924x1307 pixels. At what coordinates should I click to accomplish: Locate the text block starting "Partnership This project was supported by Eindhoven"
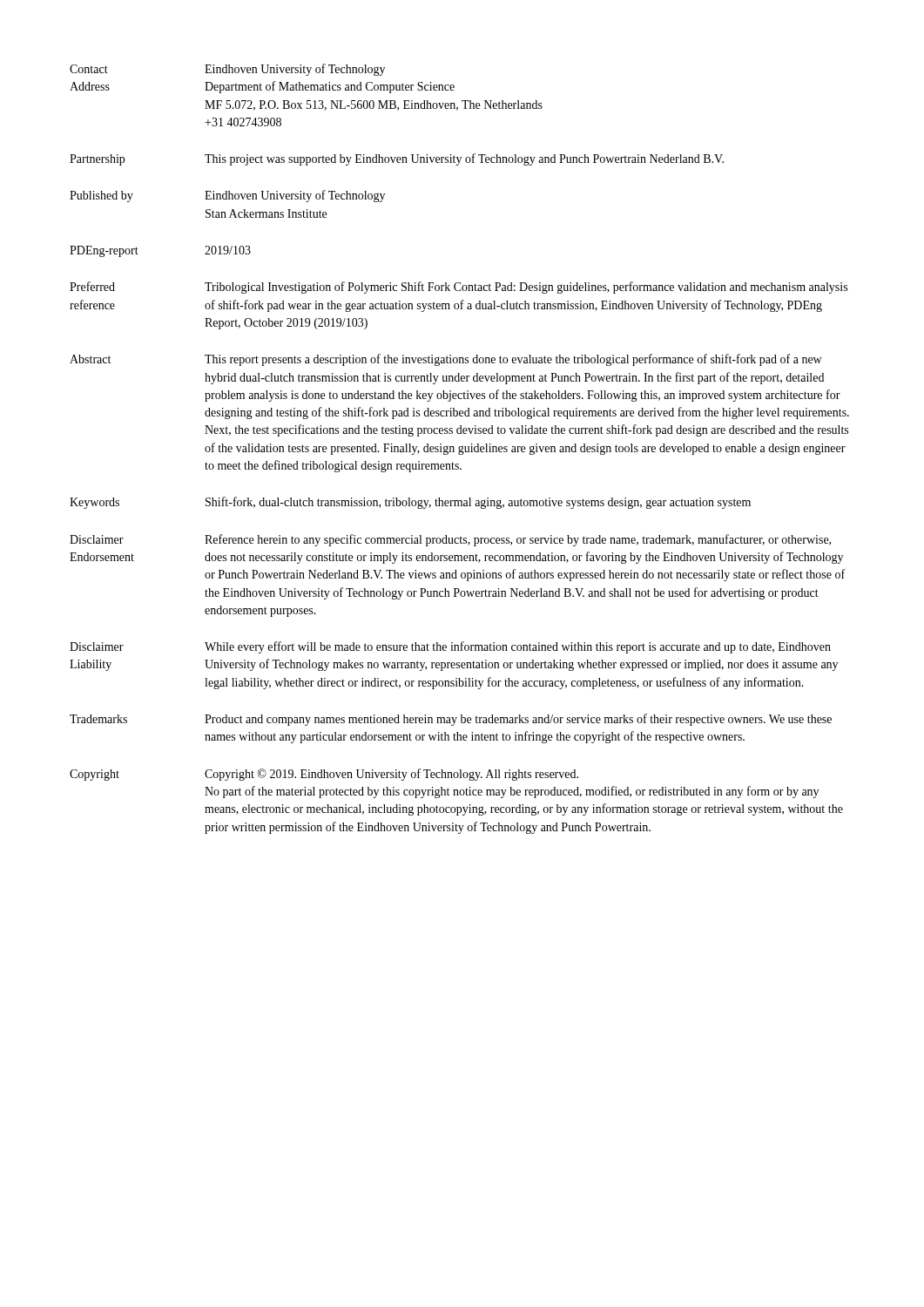click(462, 160)
